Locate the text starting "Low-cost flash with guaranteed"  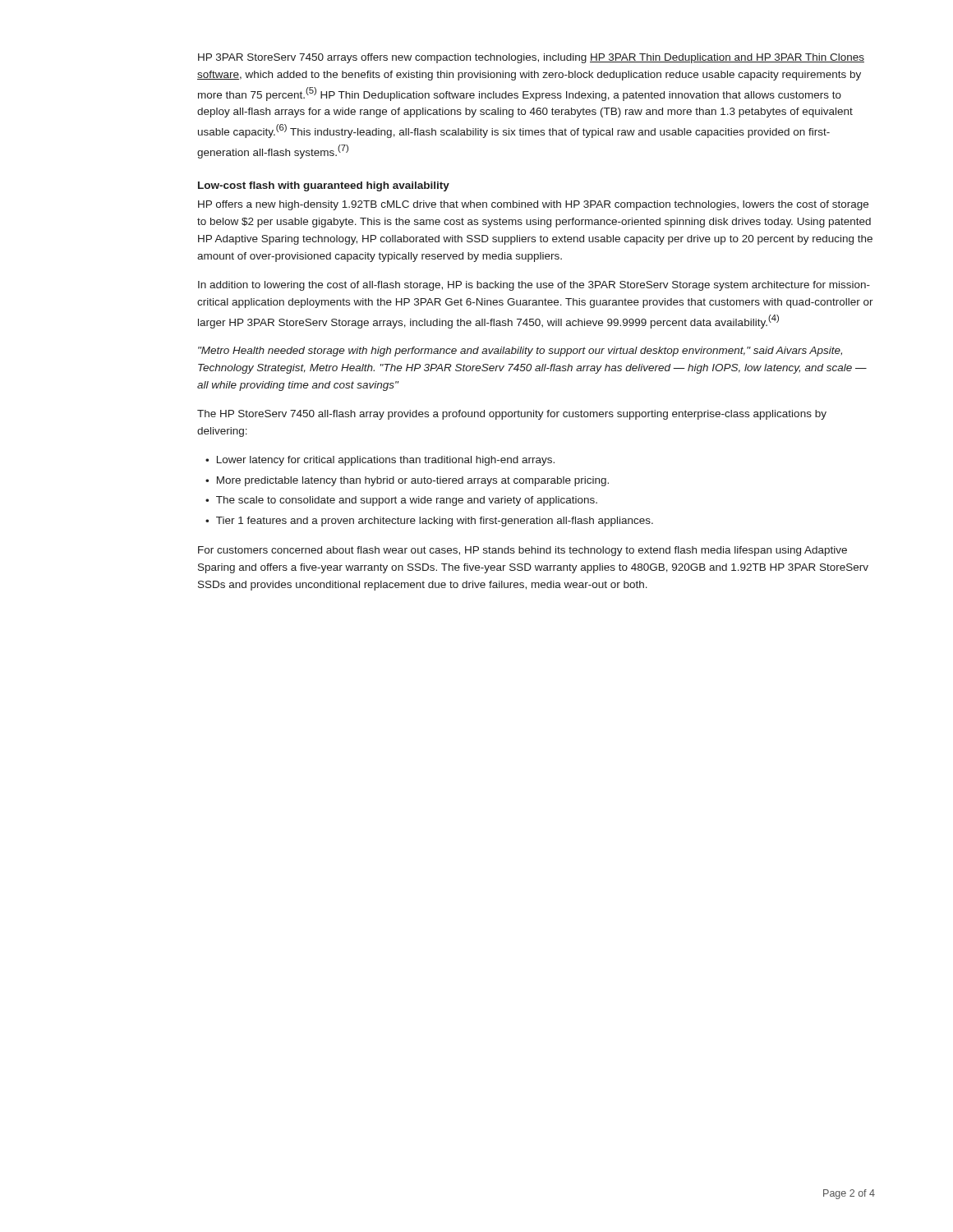[x=324, y=186]
